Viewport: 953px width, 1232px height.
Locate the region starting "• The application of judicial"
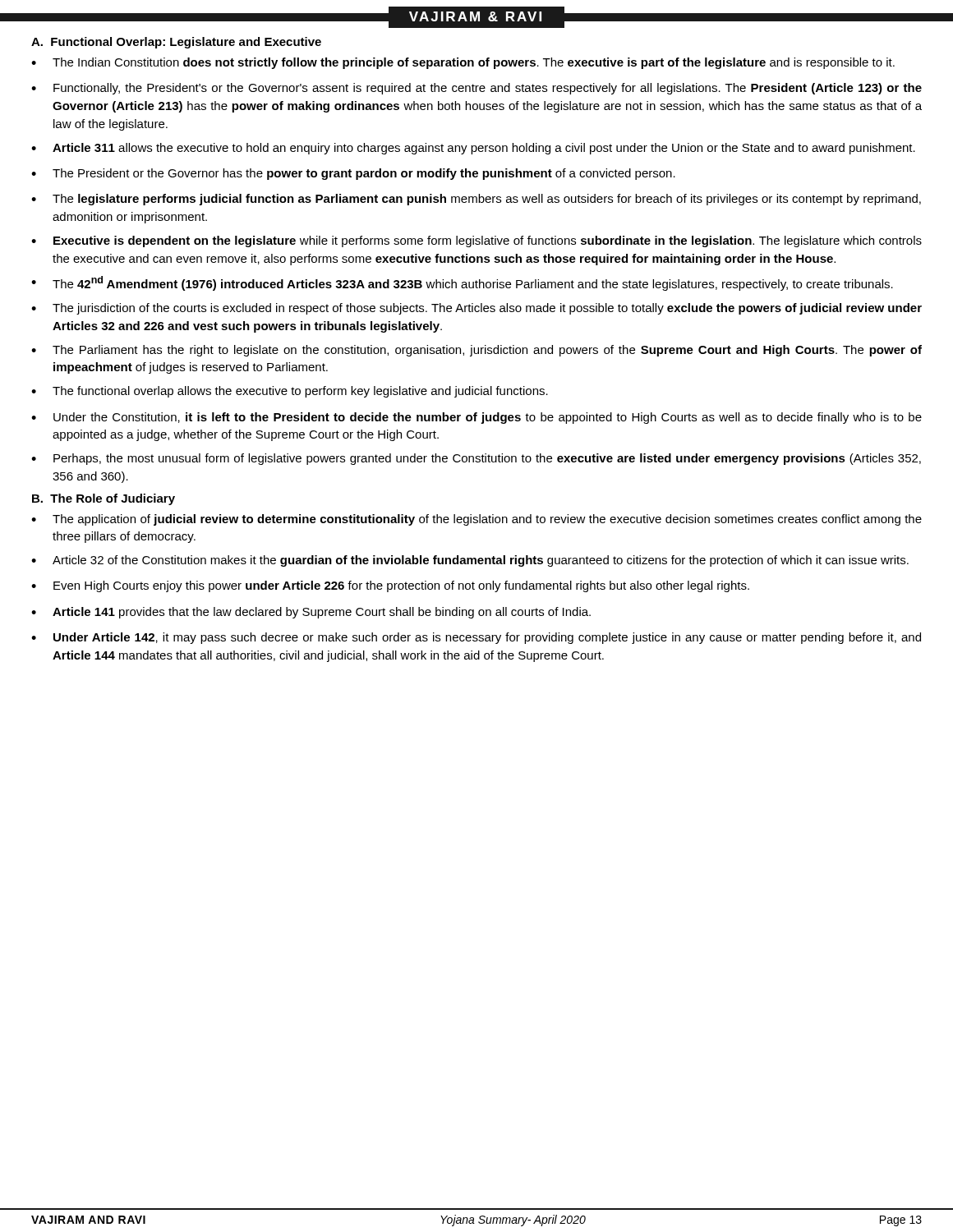(476, 528)
